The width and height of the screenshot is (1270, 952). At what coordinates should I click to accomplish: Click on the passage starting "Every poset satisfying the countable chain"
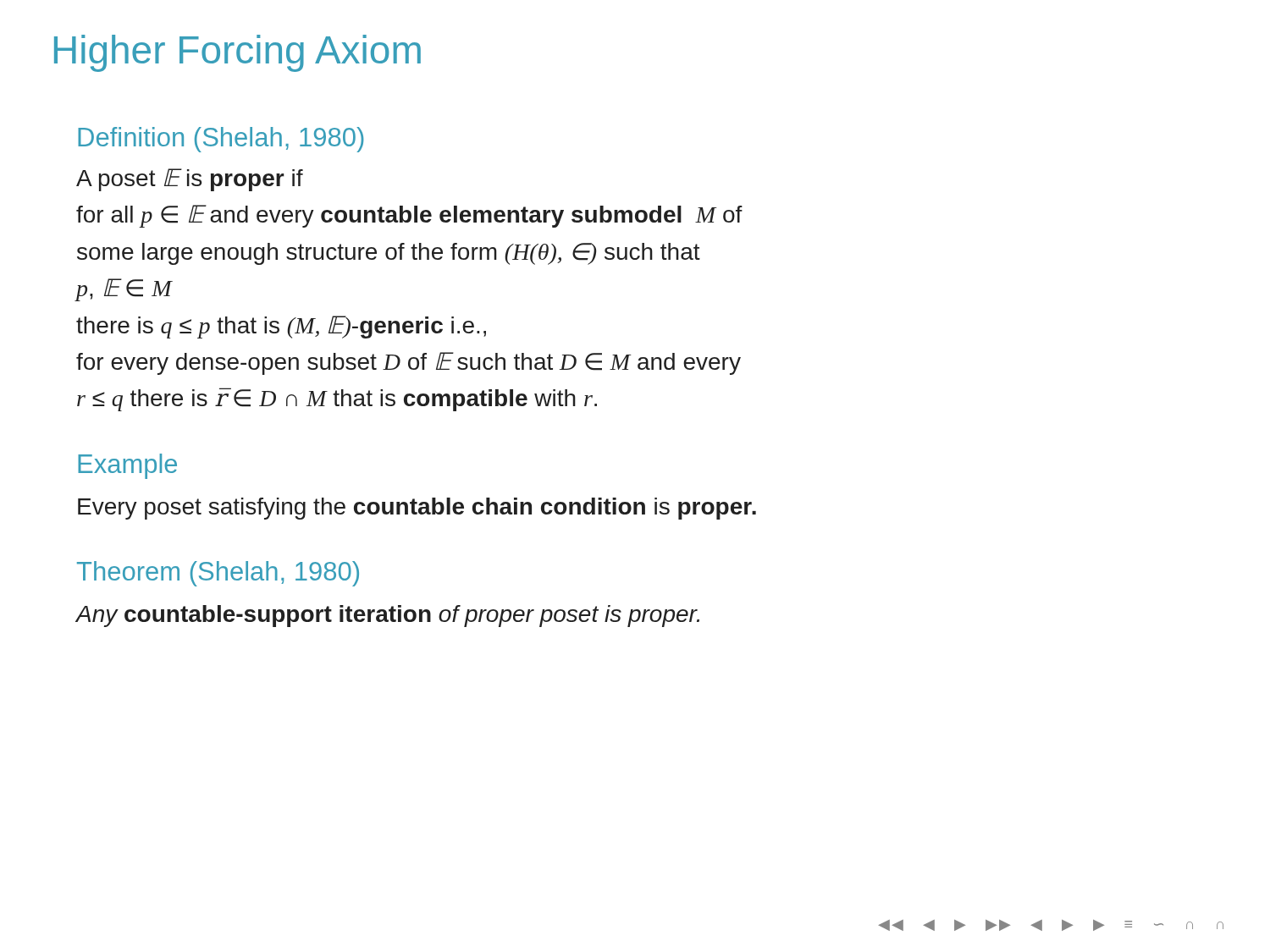(635, 506)
